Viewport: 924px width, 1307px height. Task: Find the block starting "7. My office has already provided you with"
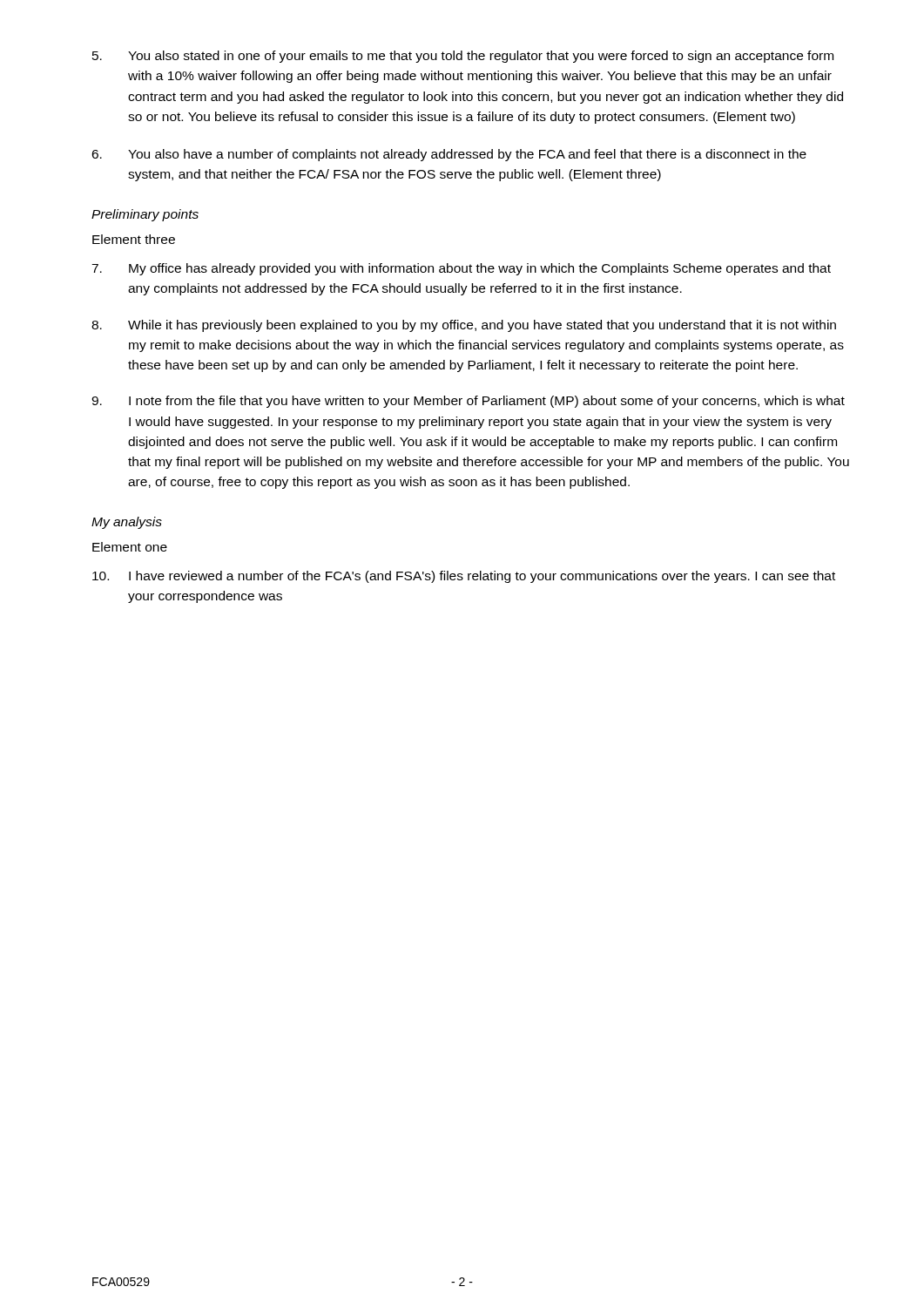pyautogui.click(x=471, y=278)
